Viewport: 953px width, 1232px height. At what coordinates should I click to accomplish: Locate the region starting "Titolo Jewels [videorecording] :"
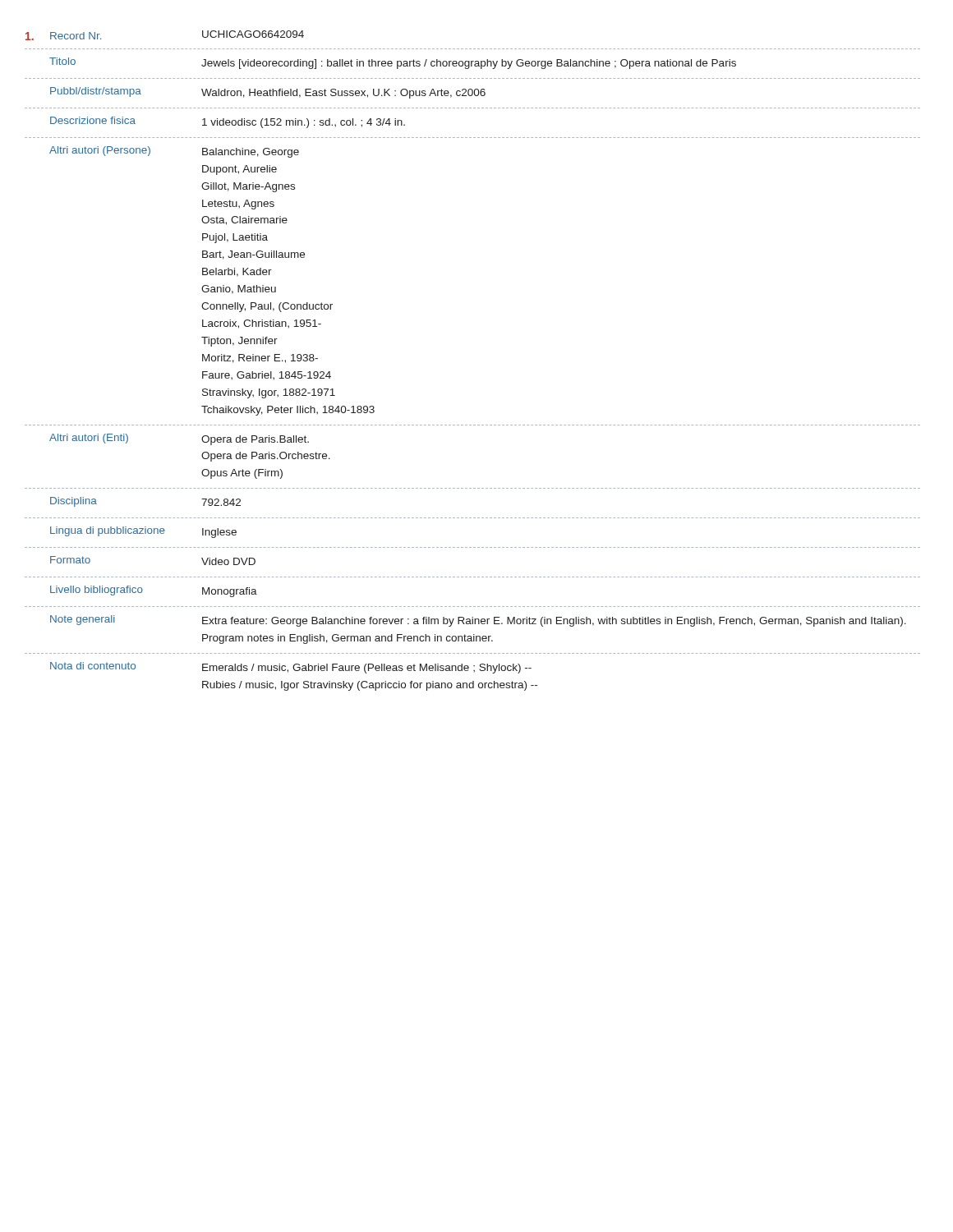(x=472, y=64)
